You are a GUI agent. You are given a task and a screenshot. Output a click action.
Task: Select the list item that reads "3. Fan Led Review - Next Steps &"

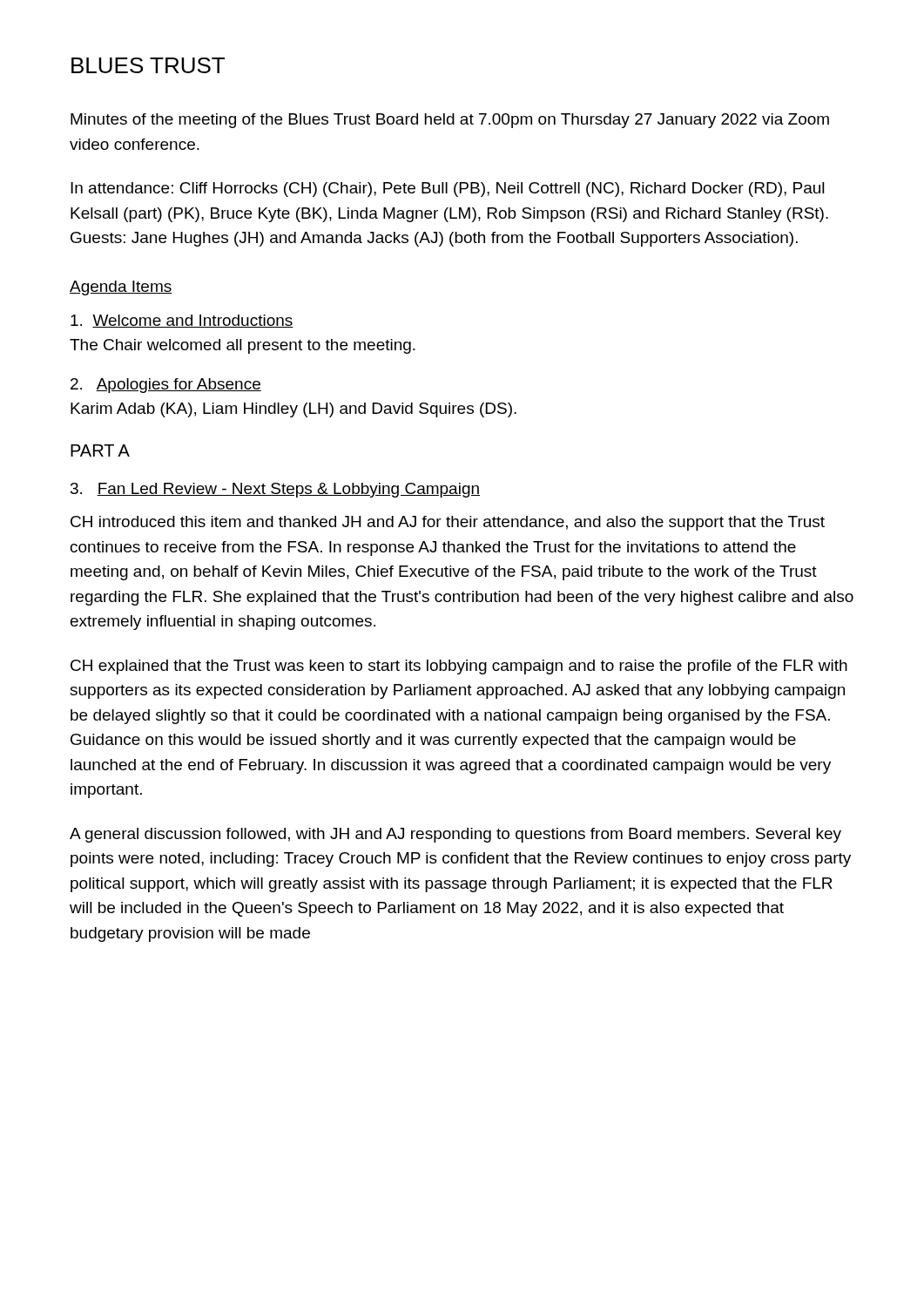click(x=275, y=488)
